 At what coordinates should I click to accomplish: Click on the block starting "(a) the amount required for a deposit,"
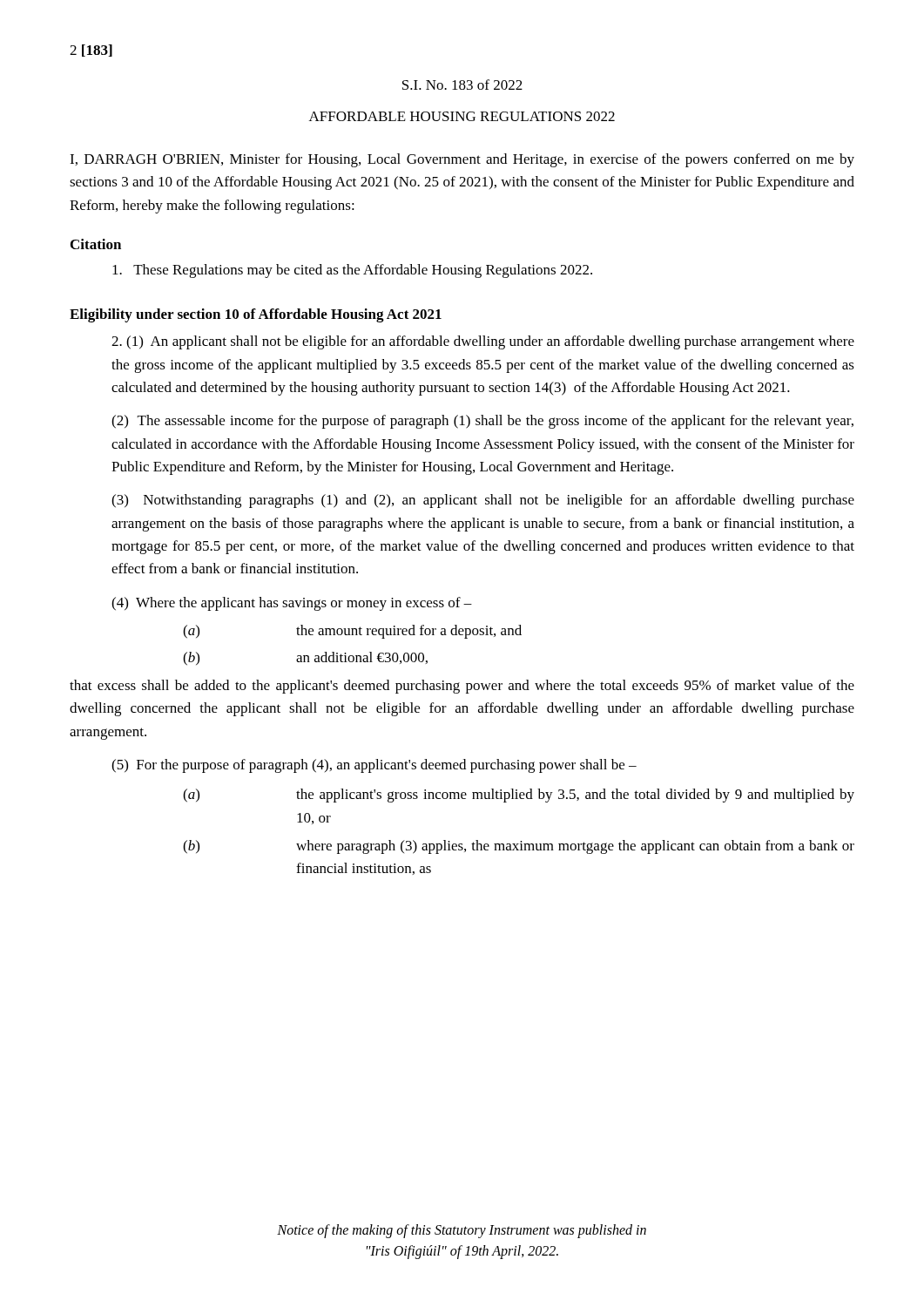(462, 631)
